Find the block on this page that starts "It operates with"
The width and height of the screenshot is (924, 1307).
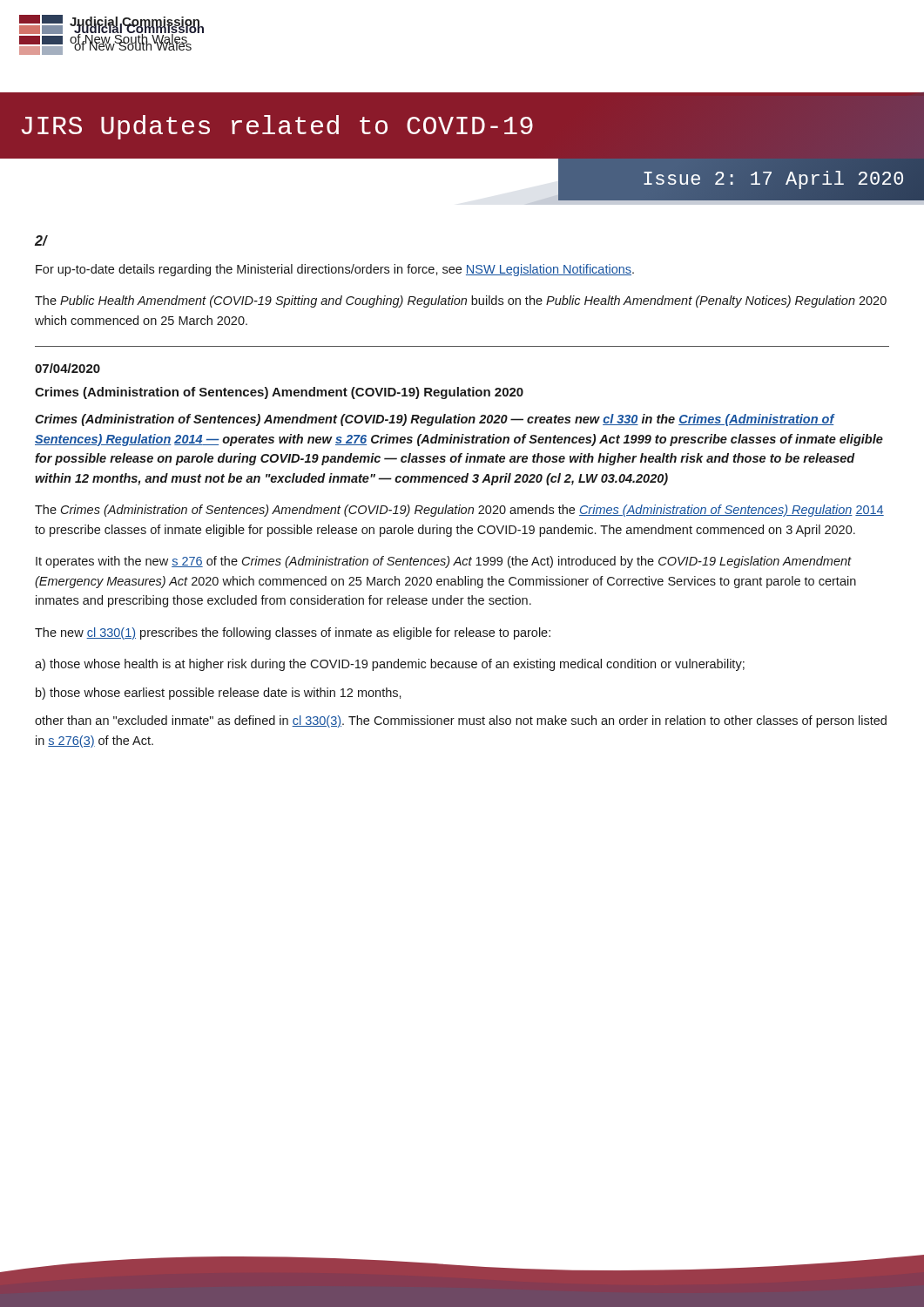click(x=446, y=581)
